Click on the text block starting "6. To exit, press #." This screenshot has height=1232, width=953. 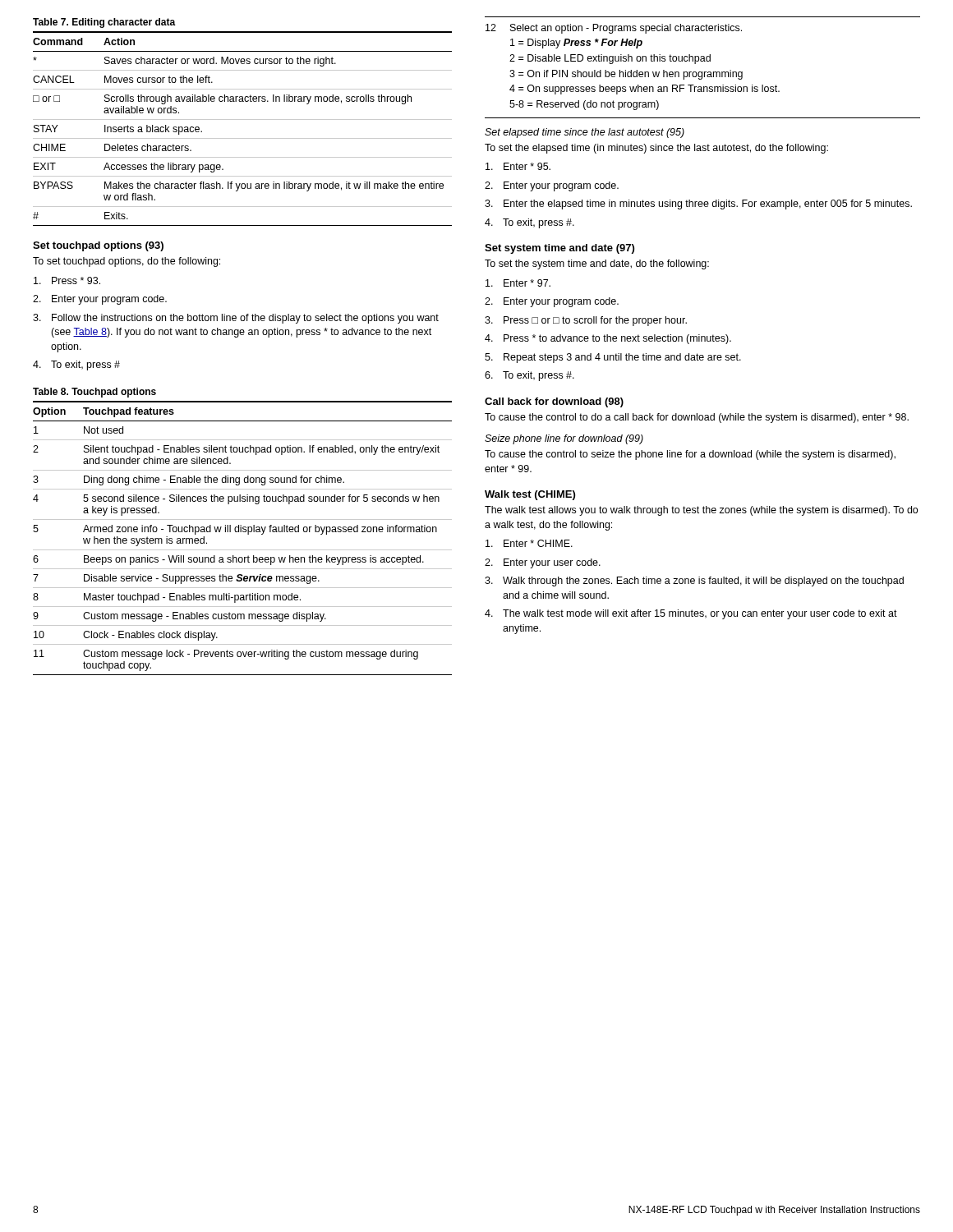tap(529, 376)
